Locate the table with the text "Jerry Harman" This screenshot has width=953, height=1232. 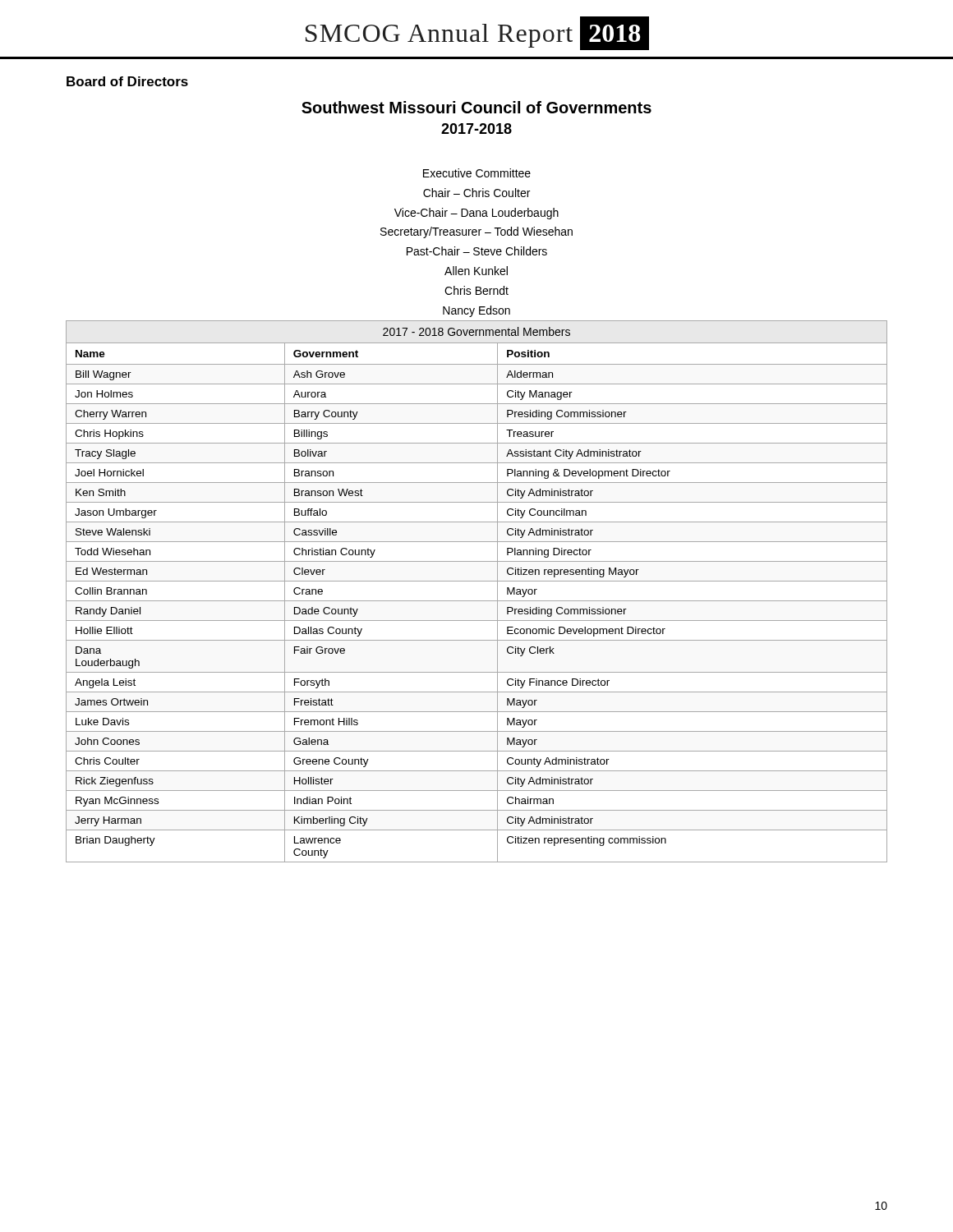[x=476, y=591]
